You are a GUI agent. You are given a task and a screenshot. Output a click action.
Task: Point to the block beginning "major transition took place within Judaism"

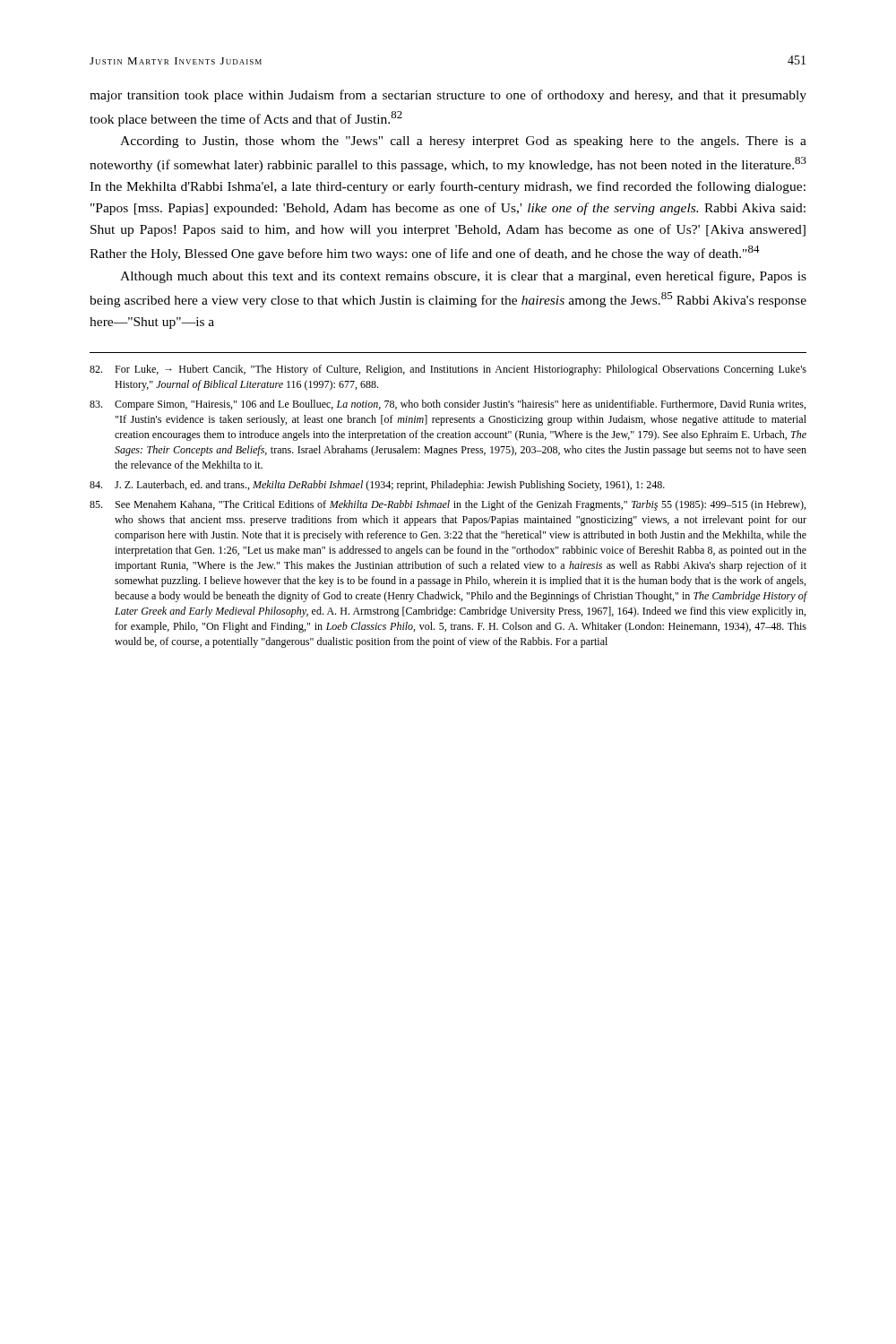(x=448, y=208)
